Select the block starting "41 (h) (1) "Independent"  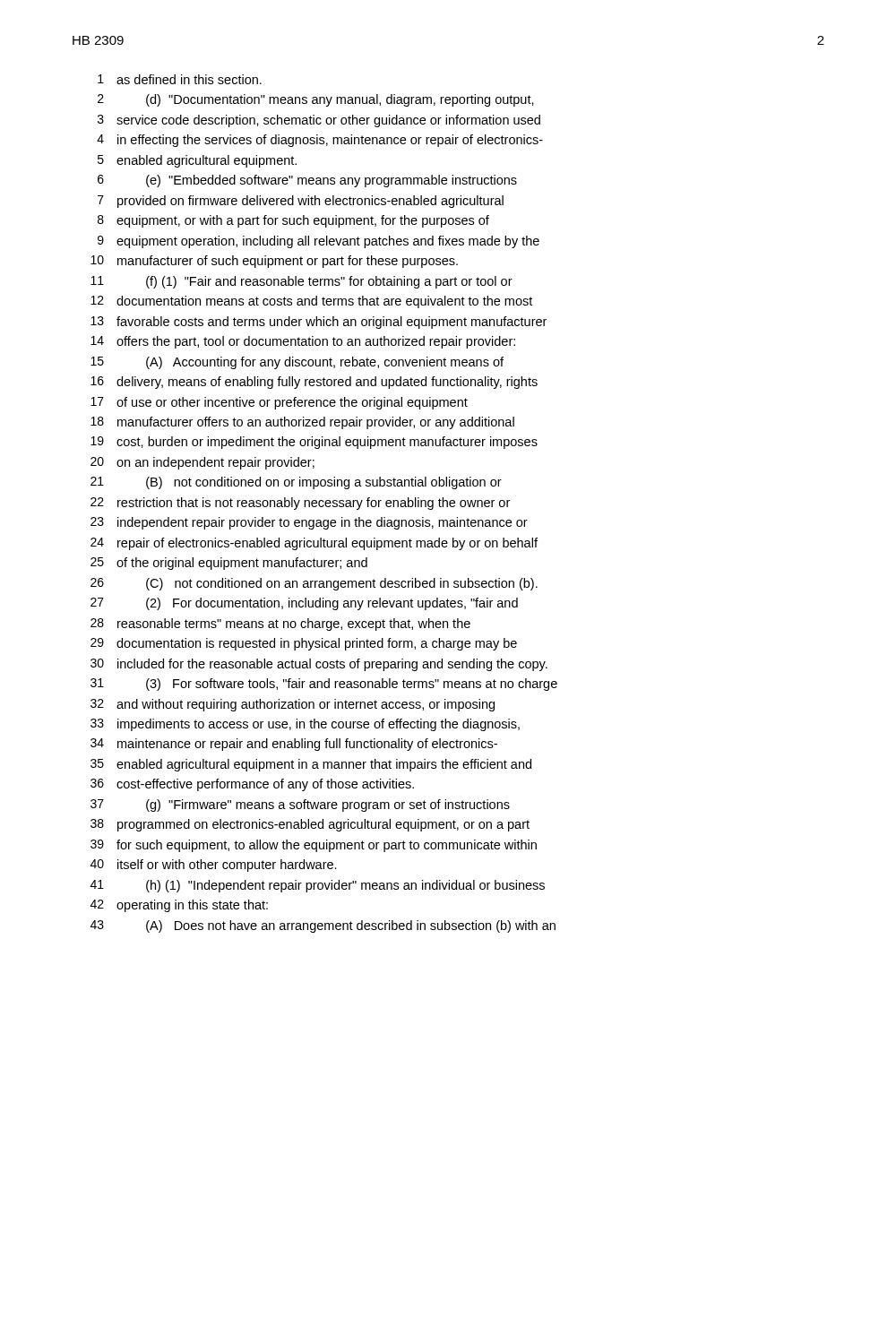tap(448, 885)
